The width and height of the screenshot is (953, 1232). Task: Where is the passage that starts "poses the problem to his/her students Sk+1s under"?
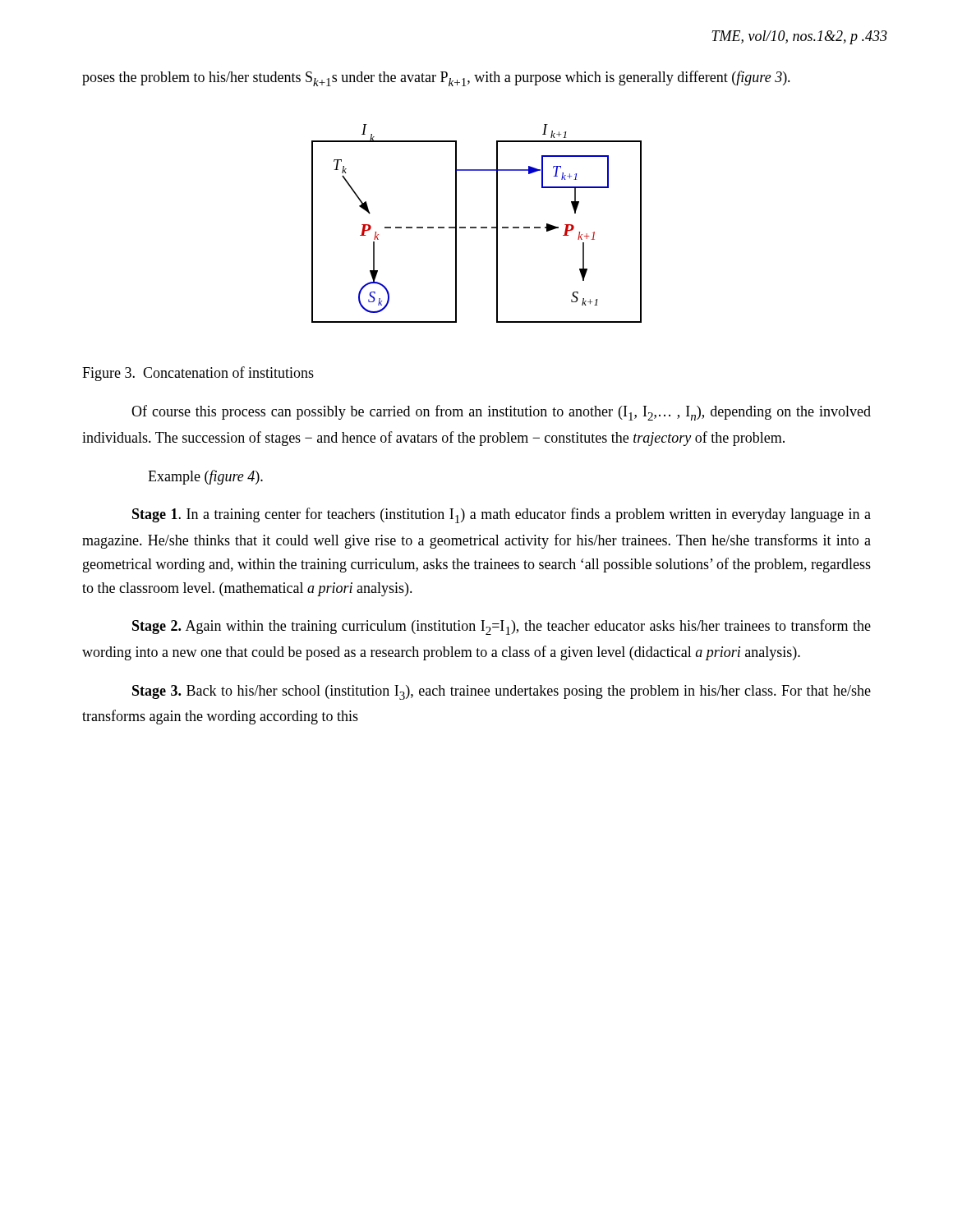tap(436, 79)
